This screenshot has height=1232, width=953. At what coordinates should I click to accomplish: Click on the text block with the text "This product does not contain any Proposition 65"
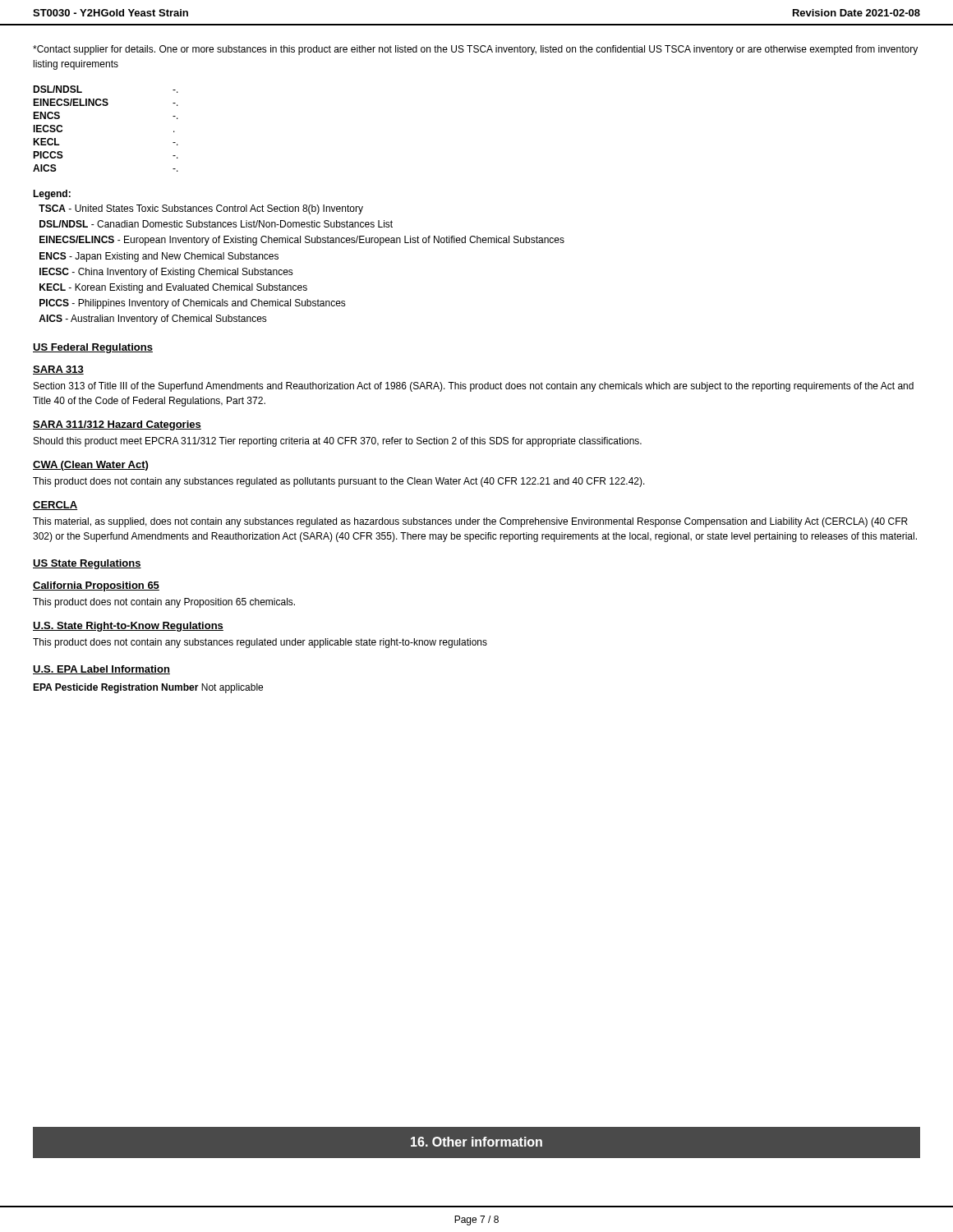(x=164, y=602)
